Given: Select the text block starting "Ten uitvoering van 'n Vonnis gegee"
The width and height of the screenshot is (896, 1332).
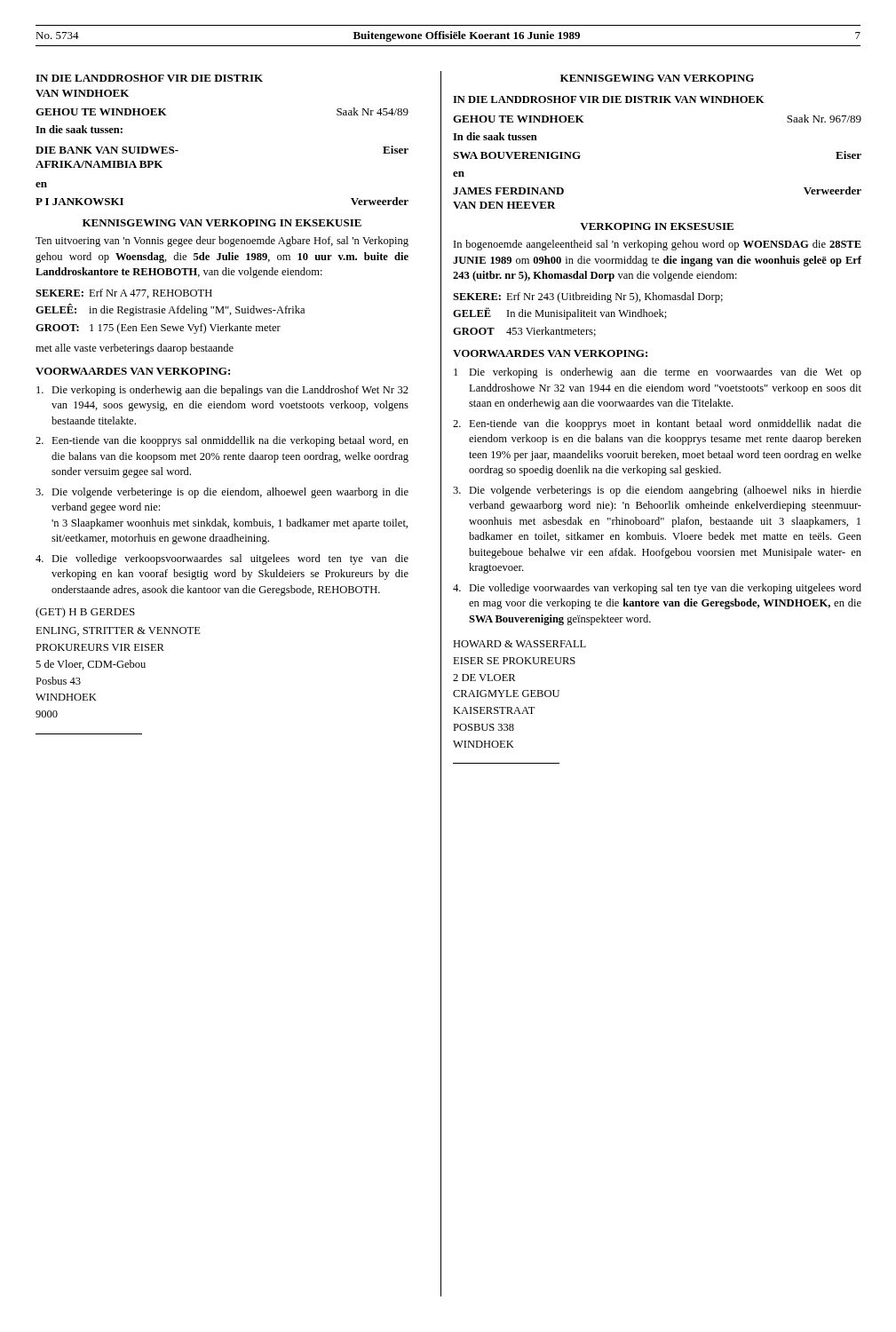Looking at the screenshot, I should click(x=222, y=256).
